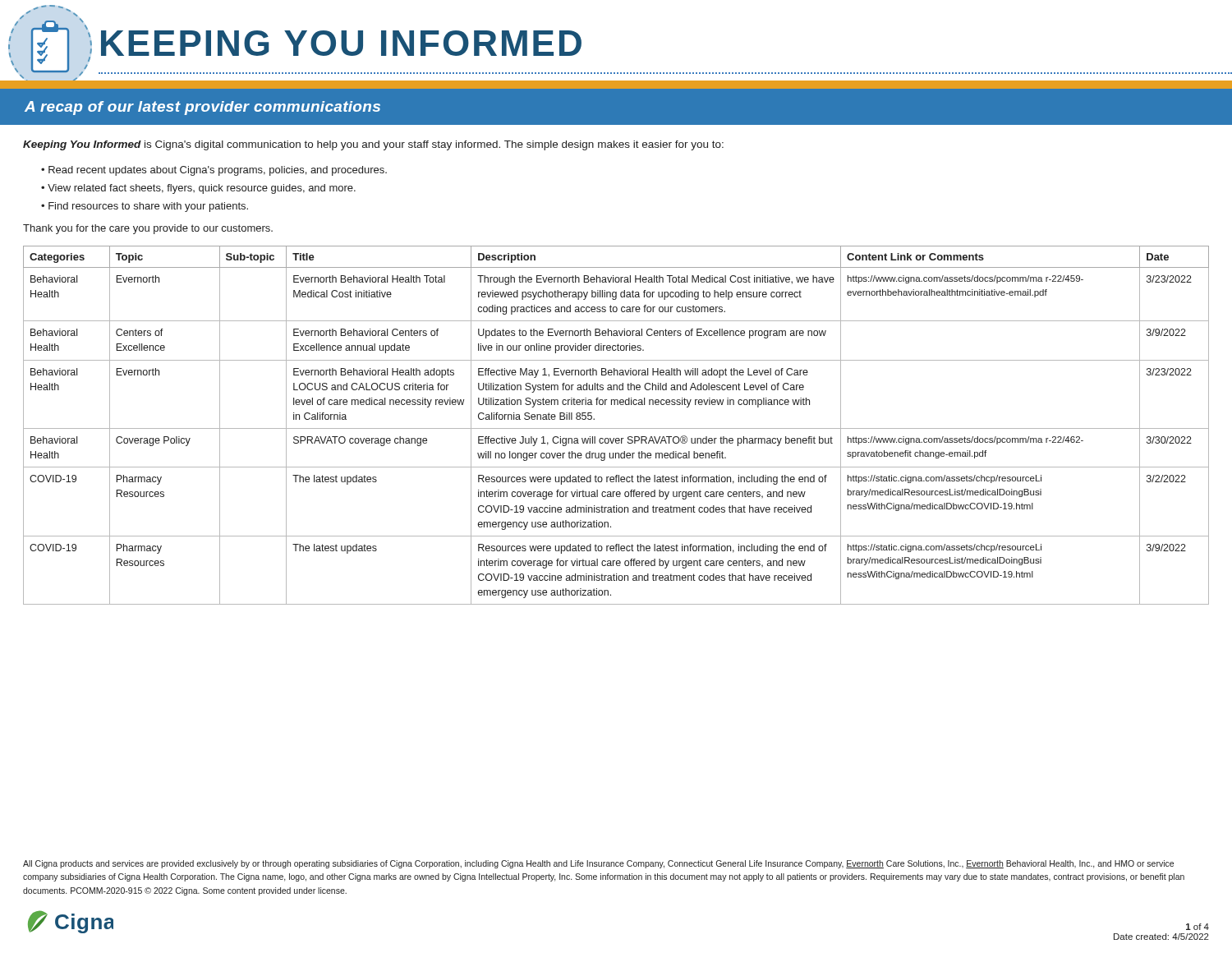Point to the block starting "Keeping You Informed is"
This screenshot has width=1232, height=953.
[374, 144]
